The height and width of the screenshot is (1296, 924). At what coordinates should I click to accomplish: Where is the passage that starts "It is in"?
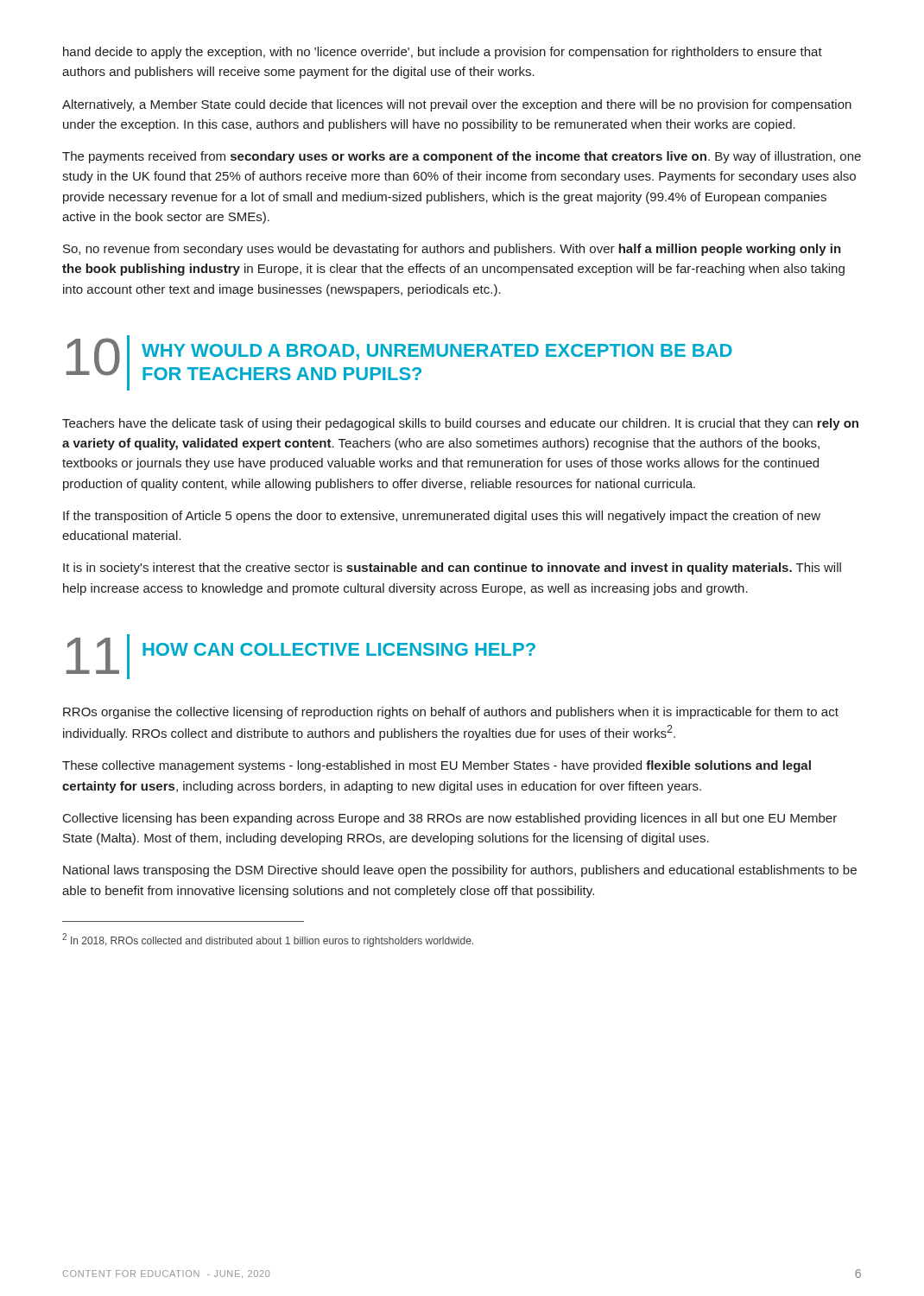462,578
